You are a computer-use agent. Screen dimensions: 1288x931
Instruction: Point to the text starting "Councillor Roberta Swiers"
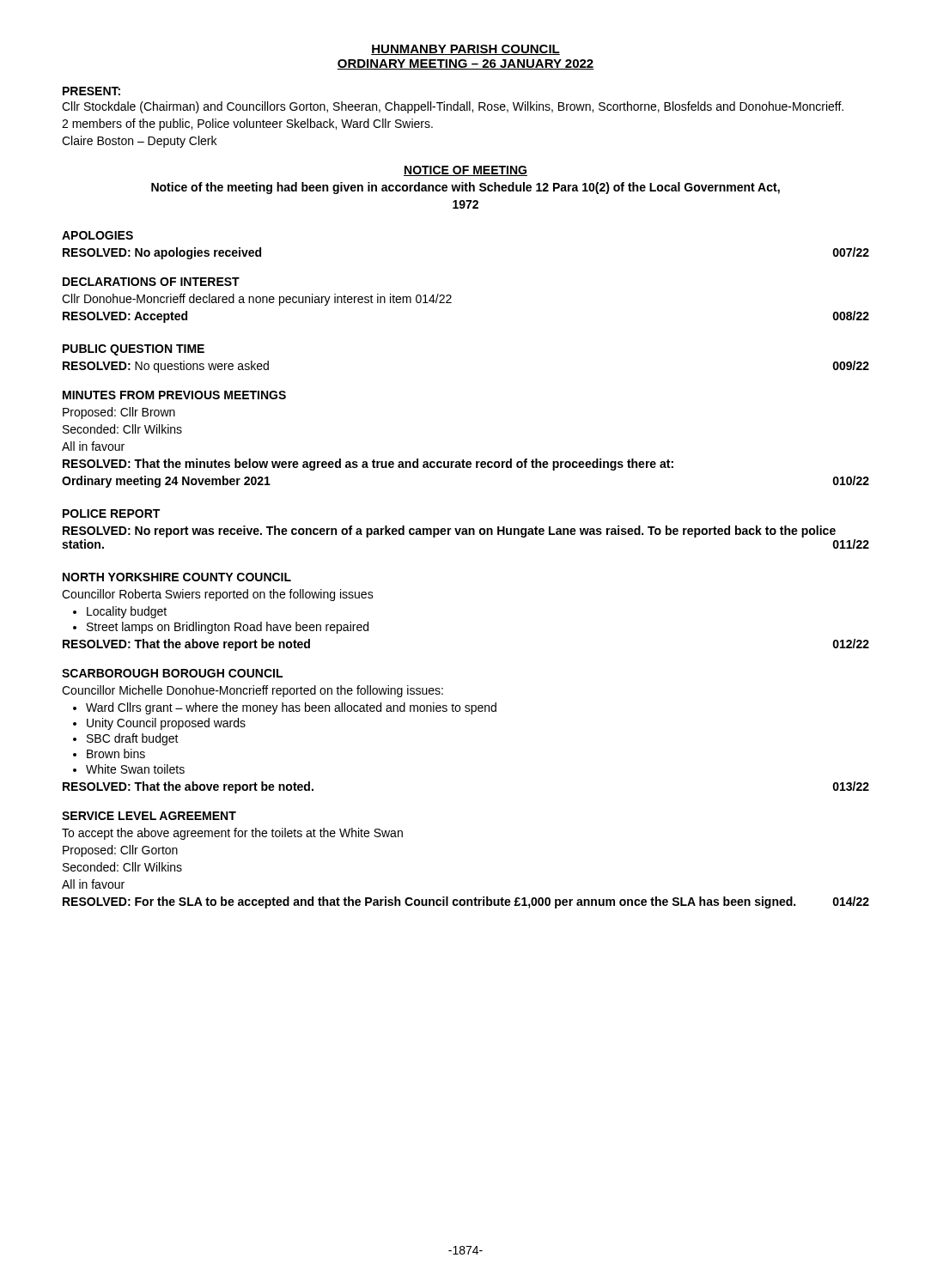click(x=218, y=594)
